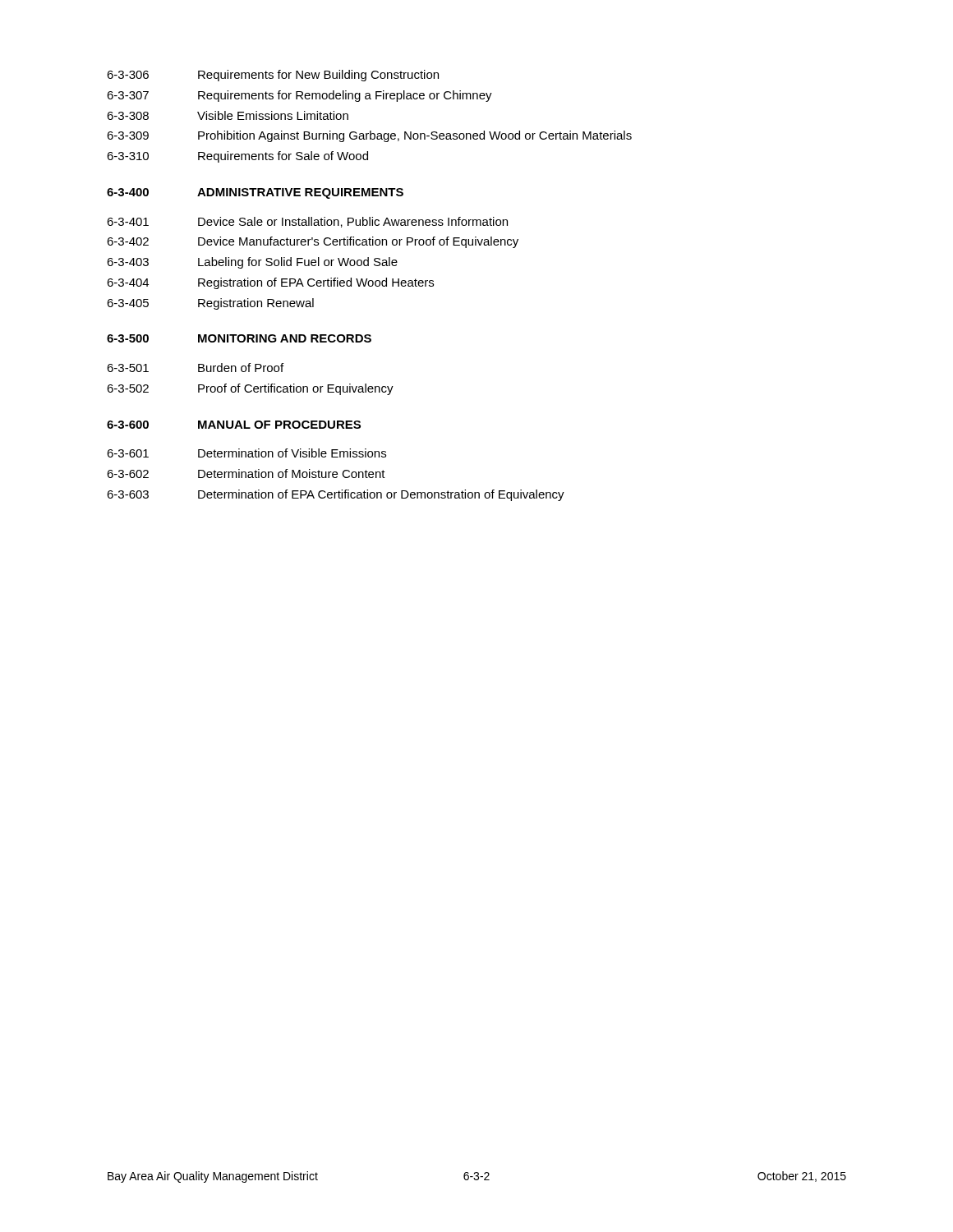The height and width of the screenshot is (1232, 953).
Task: Navigate to the passage starting "6-3-502 Proof of"
Action: click(250, 389)
